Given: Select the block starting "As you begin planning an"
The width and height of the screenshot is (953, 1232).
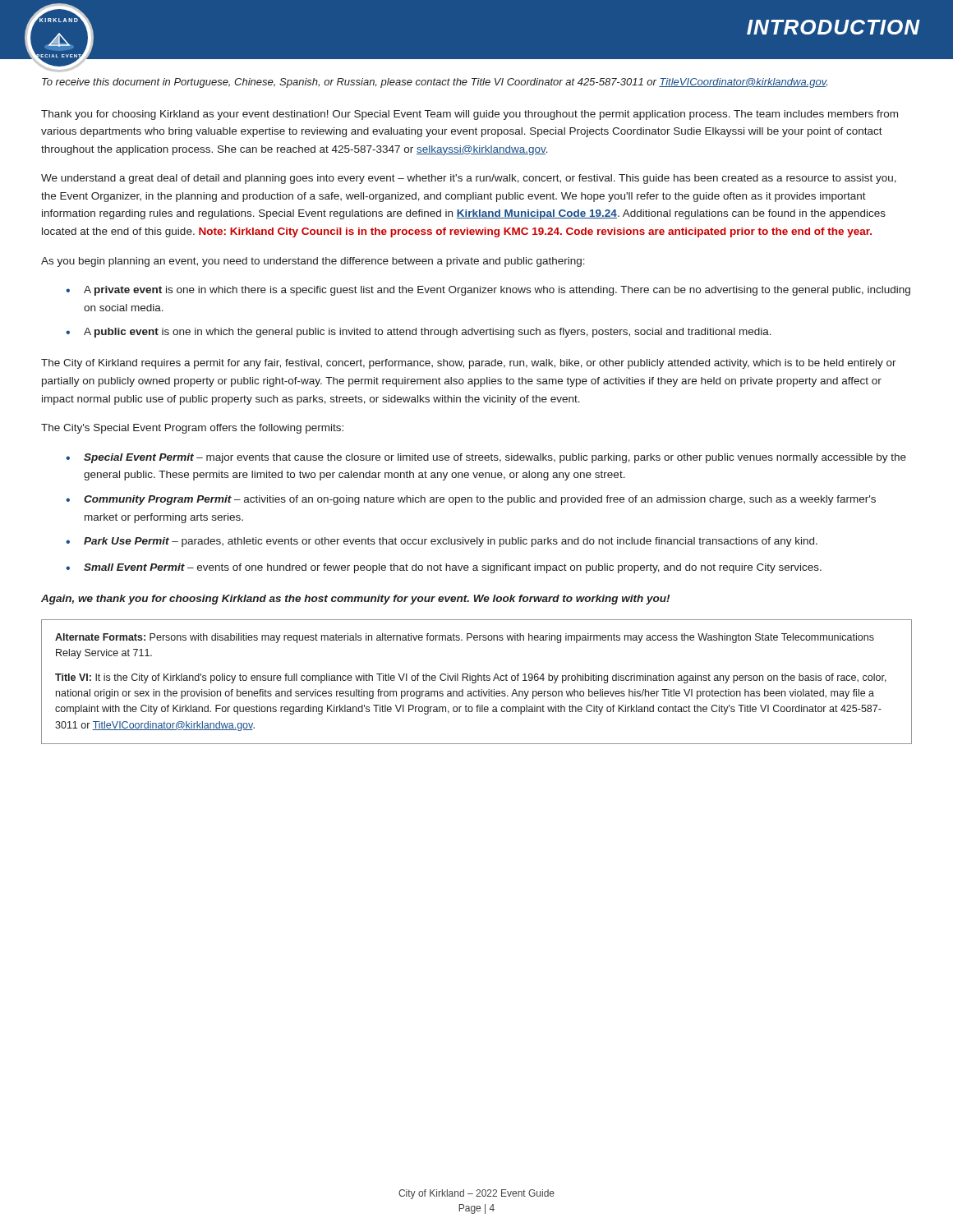Looking at the screenshot, I should (313, 260).
